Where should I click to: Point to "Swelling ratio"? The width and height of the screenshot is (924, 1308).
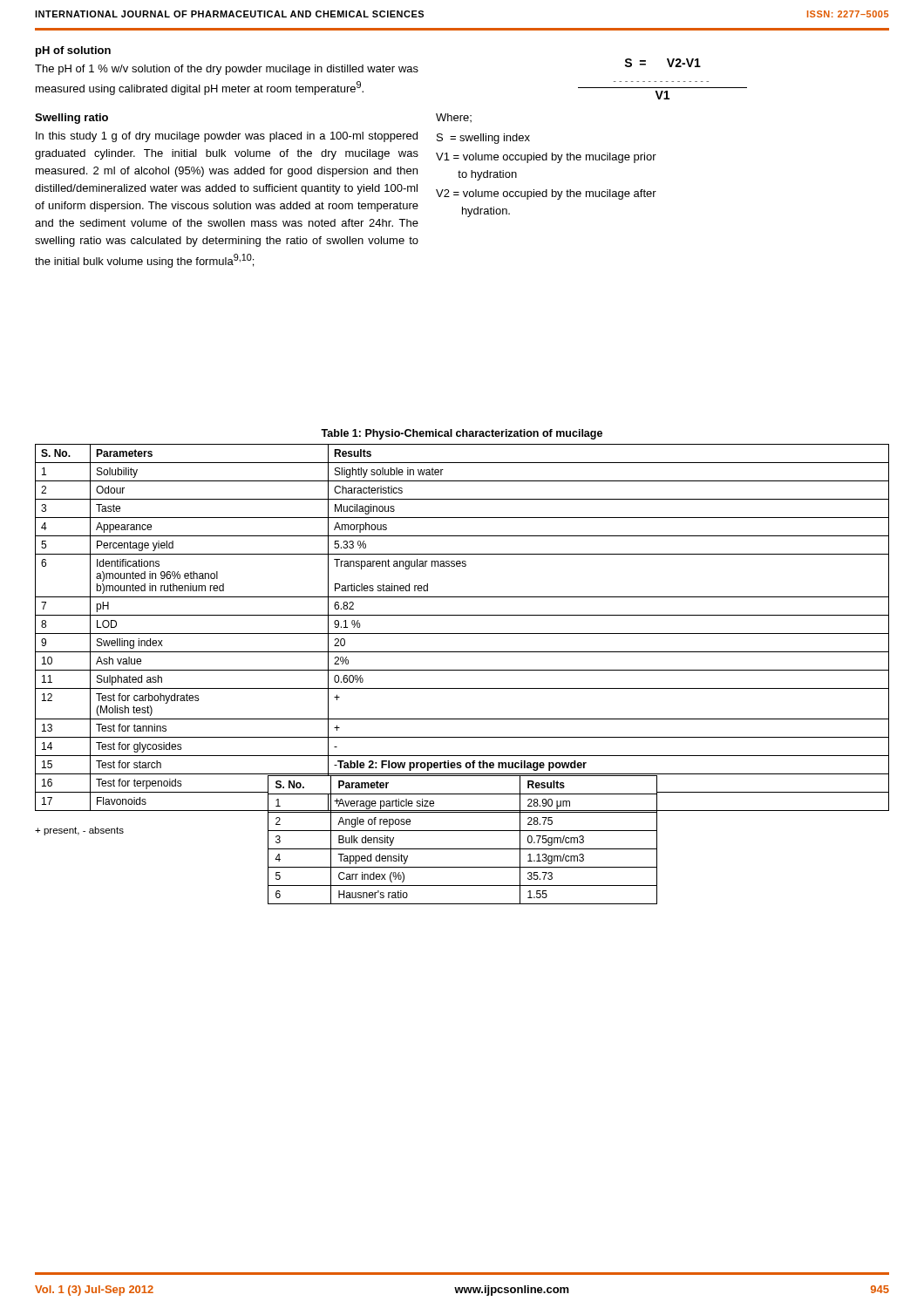(72, 117)
